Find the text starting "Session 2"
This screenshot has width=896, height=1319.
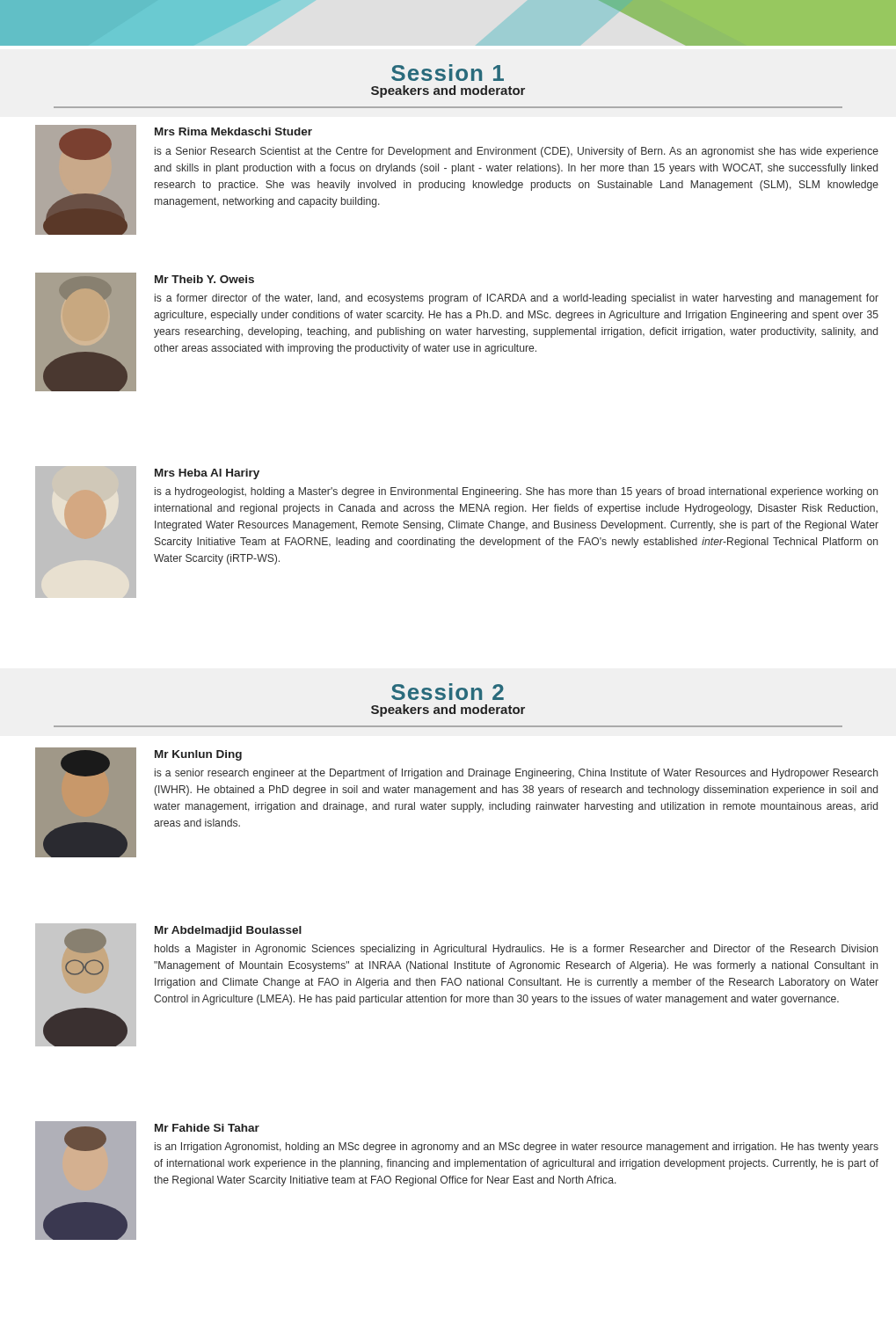pos(448,692)
